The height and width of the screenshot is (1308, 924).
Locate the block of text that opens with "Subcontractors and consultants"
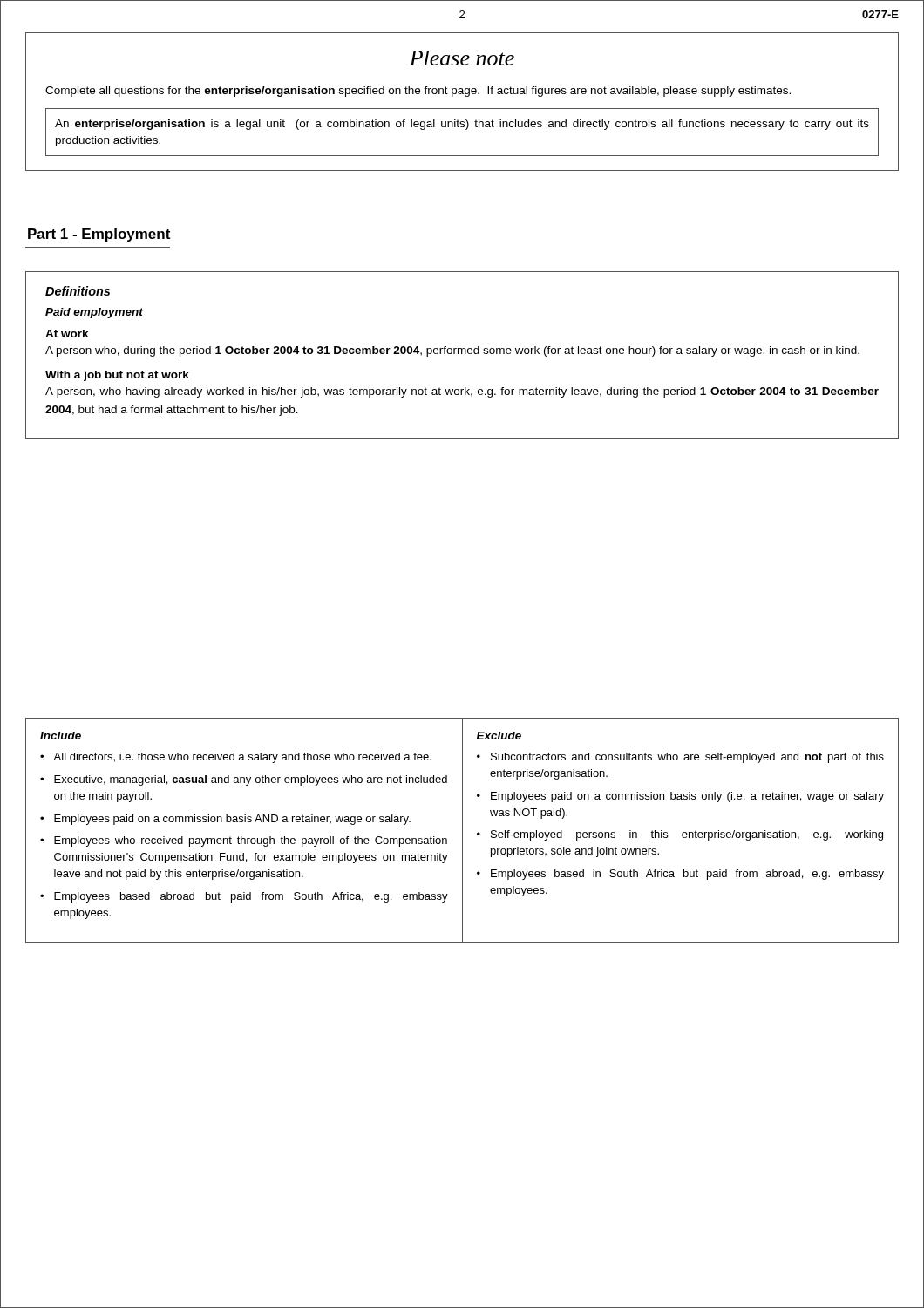tap(687, 765)
